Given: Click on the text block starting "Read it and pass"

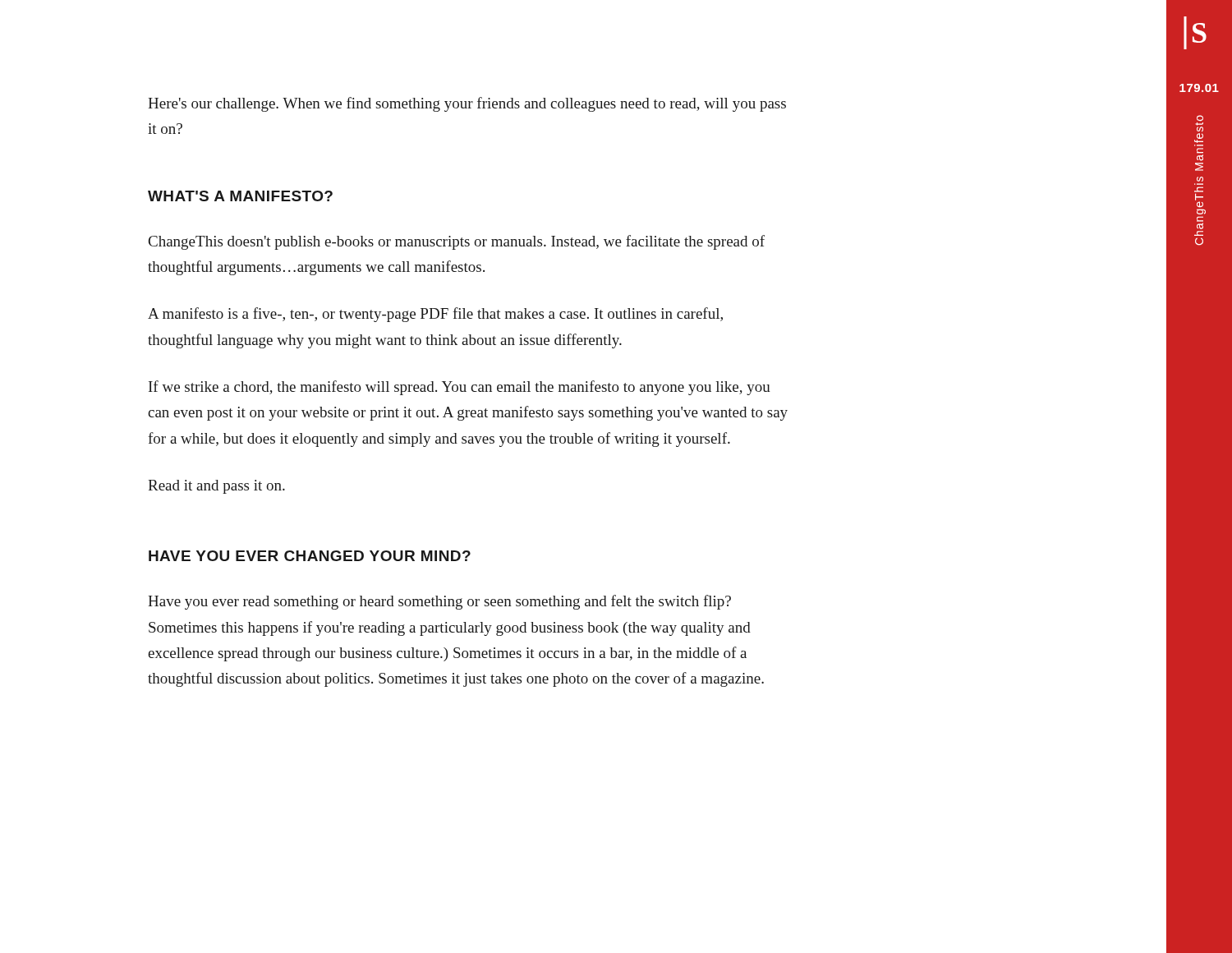Looking at the screenshot, I should point(217,485).
